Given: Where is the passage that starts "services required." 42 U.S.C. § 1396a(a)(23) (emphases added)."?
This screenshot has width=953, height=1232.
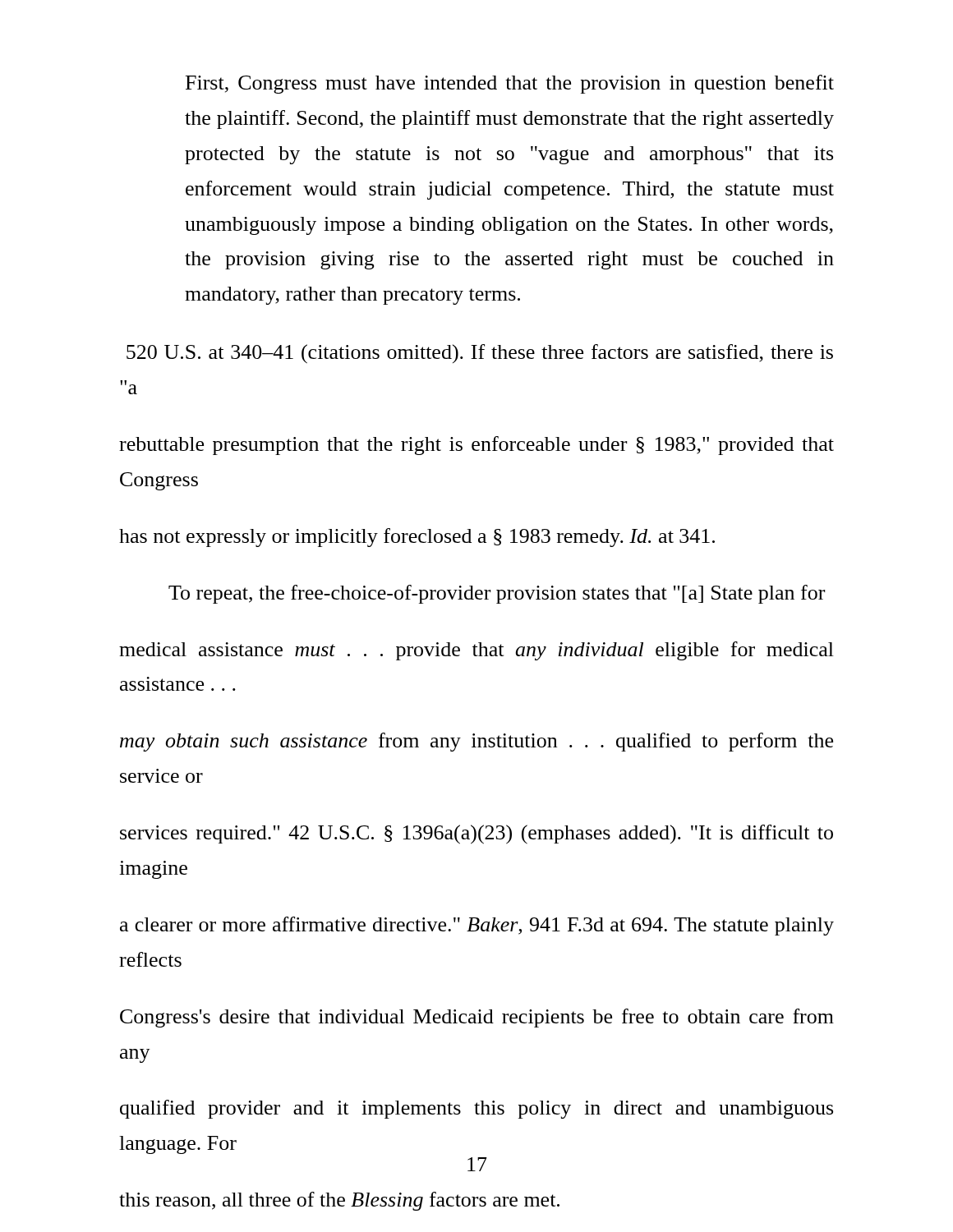Looking at the screenshot, I should [x=476, y=850].
